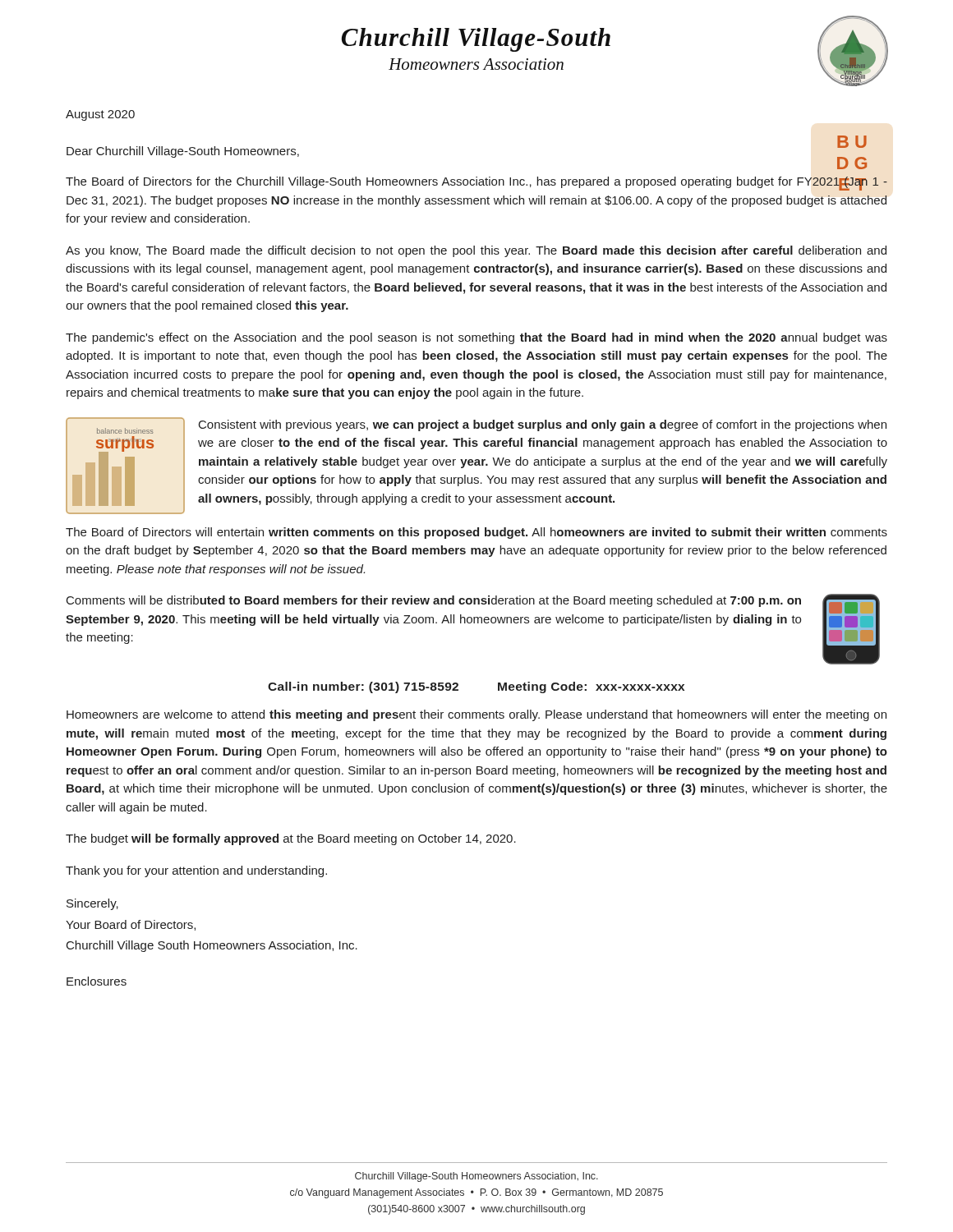Viewport: 953px width, 1232px height.
Task: Click on the title that says "Churchill Village-South"
Action: tap(476, 37)
